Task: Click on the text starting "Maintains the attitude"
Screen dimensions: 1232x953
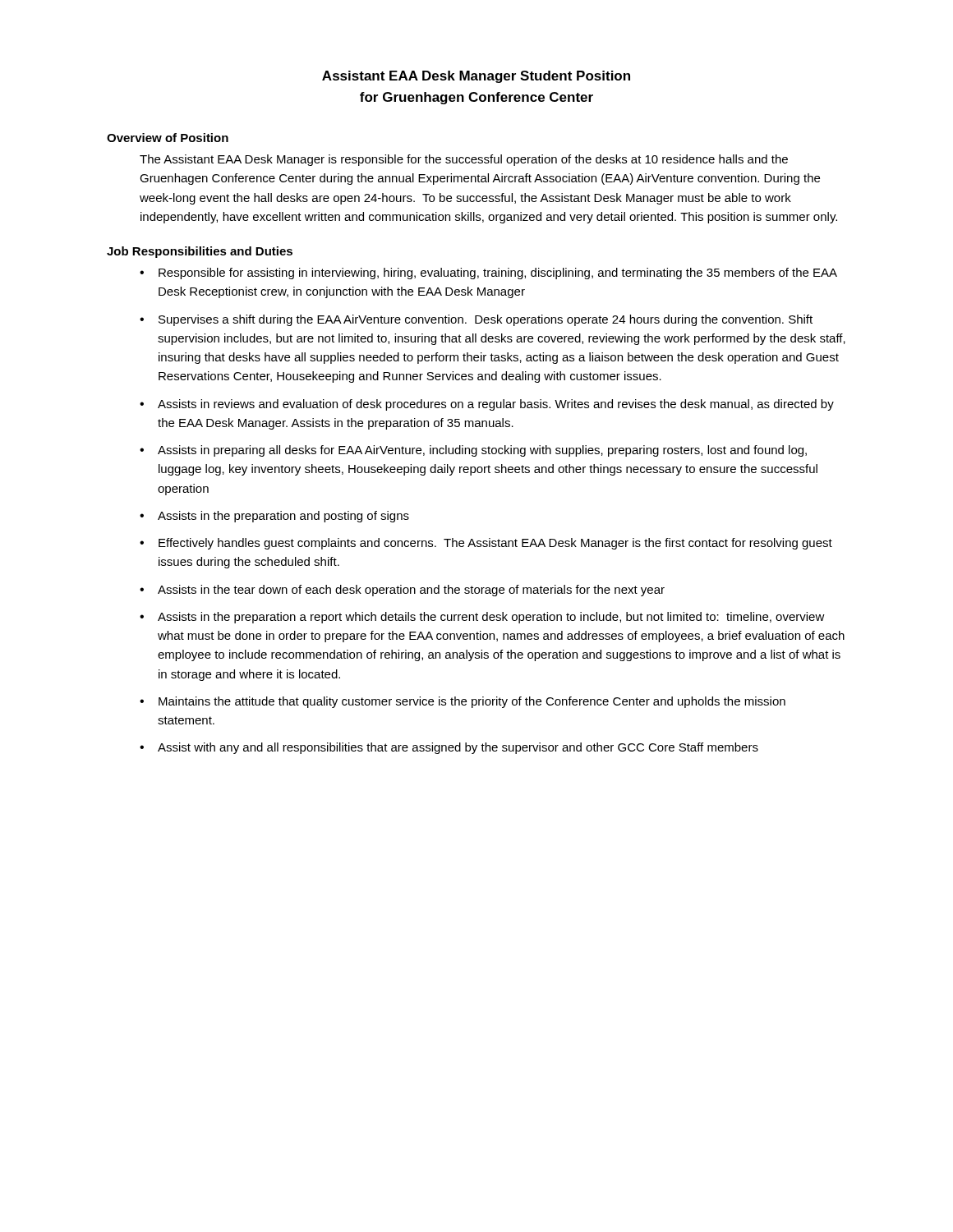Action: point(472,710)
